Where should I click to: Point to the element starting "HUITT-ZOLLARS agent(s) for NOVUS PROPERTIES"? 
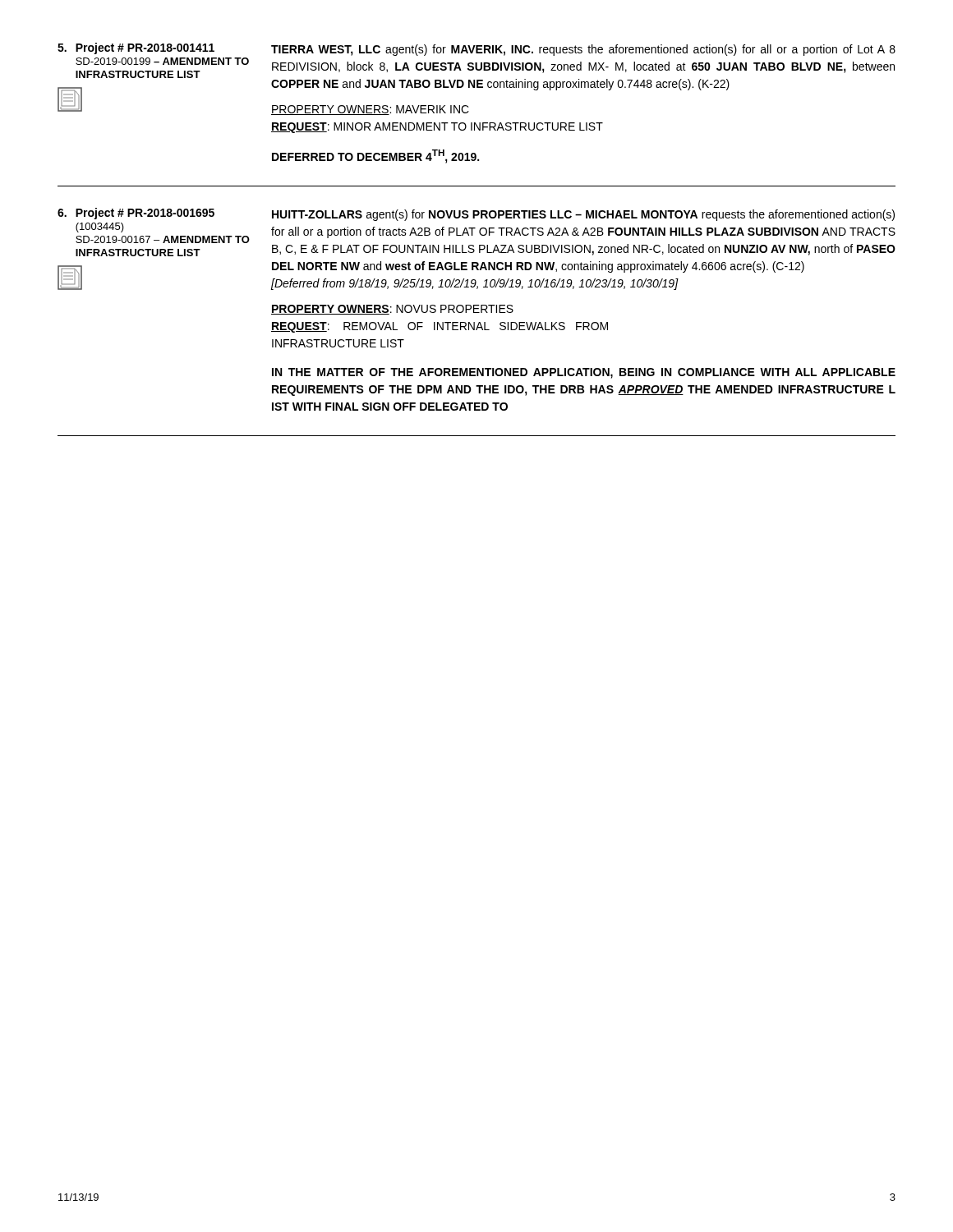click(x=583, y=249)
